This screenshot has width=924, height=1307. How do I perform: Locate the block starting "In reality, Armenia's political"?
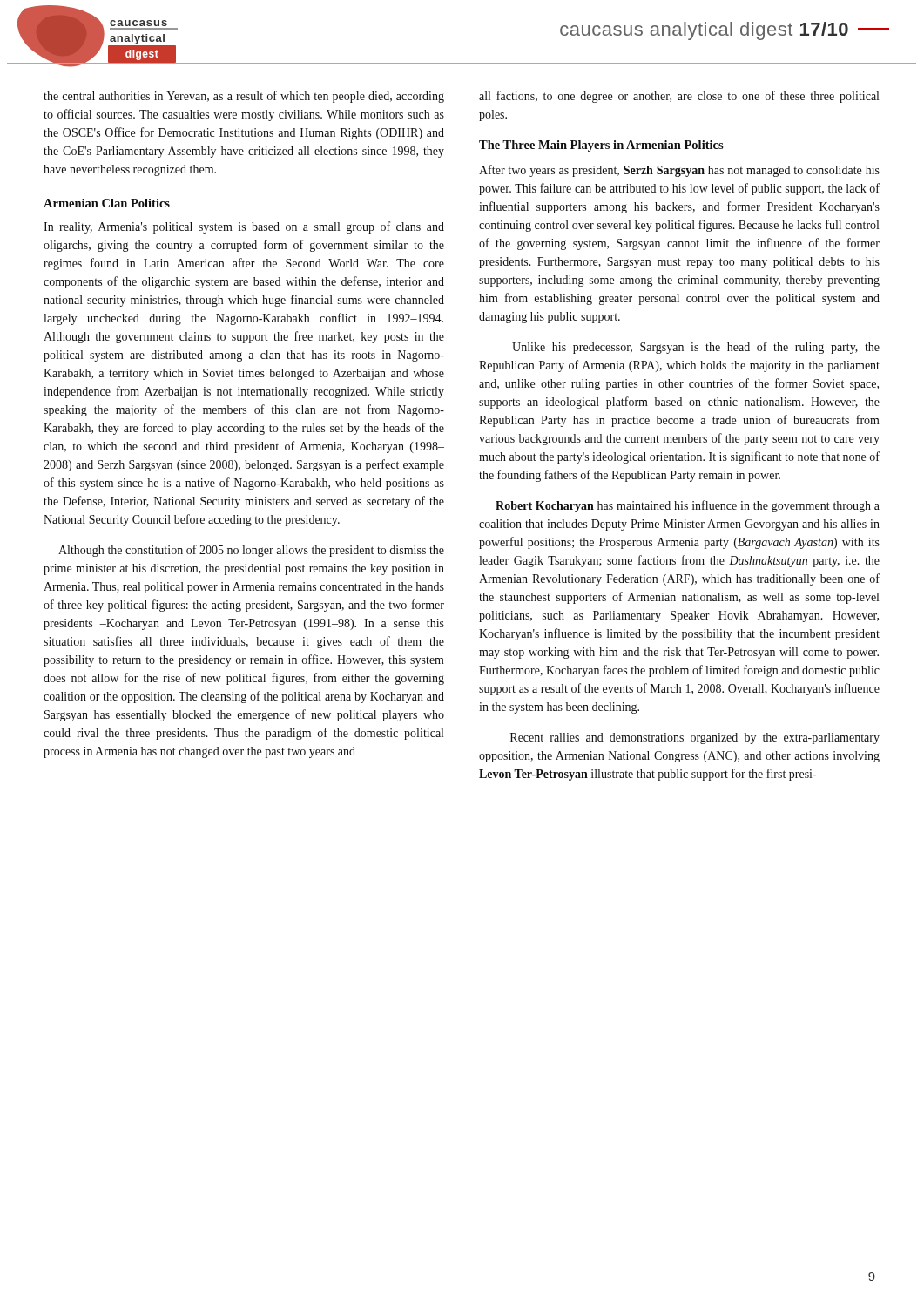pos(244,373)
